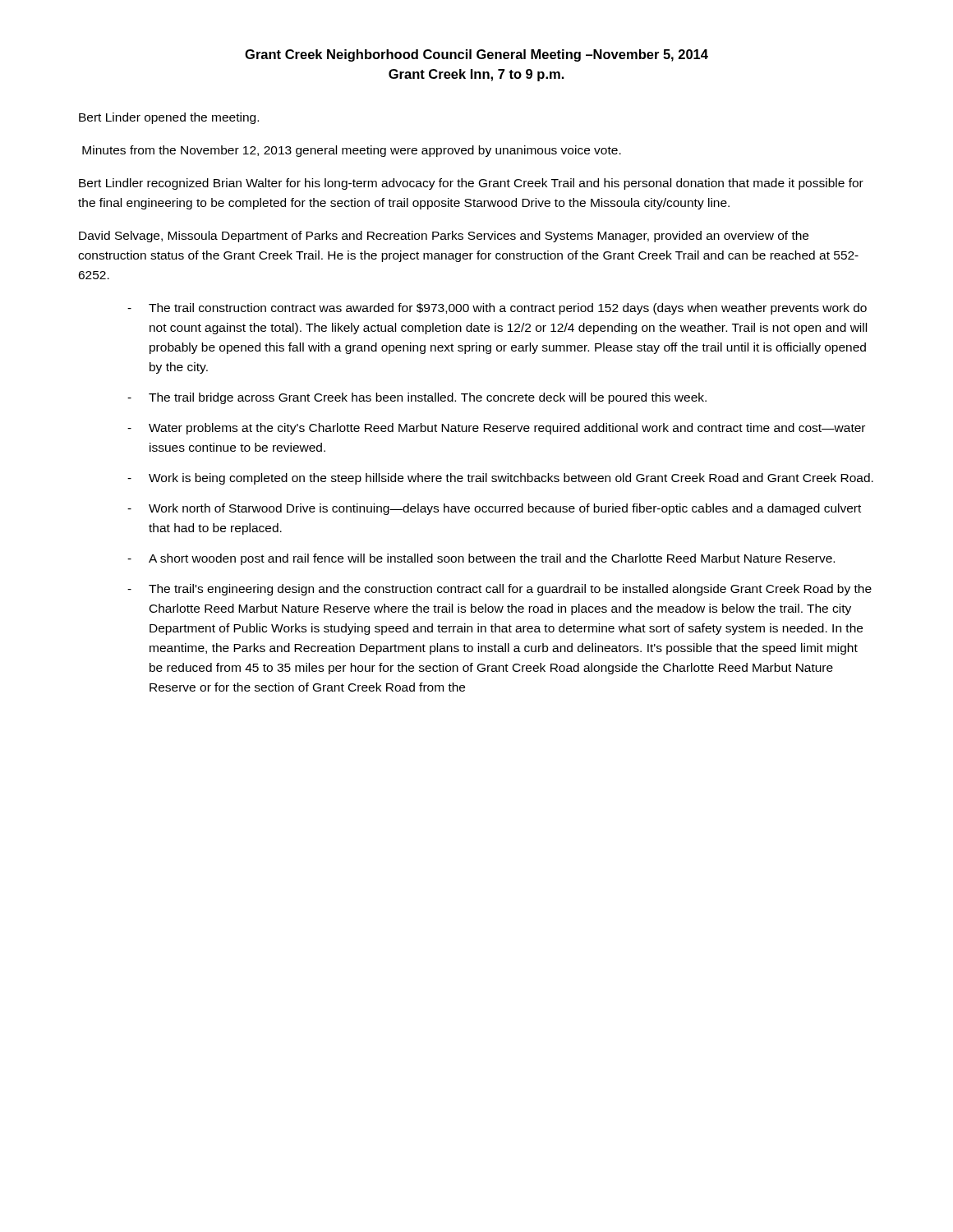
Task: Navigate to the text starting "David Selvage, Missoula"
Action: point(468,255)
